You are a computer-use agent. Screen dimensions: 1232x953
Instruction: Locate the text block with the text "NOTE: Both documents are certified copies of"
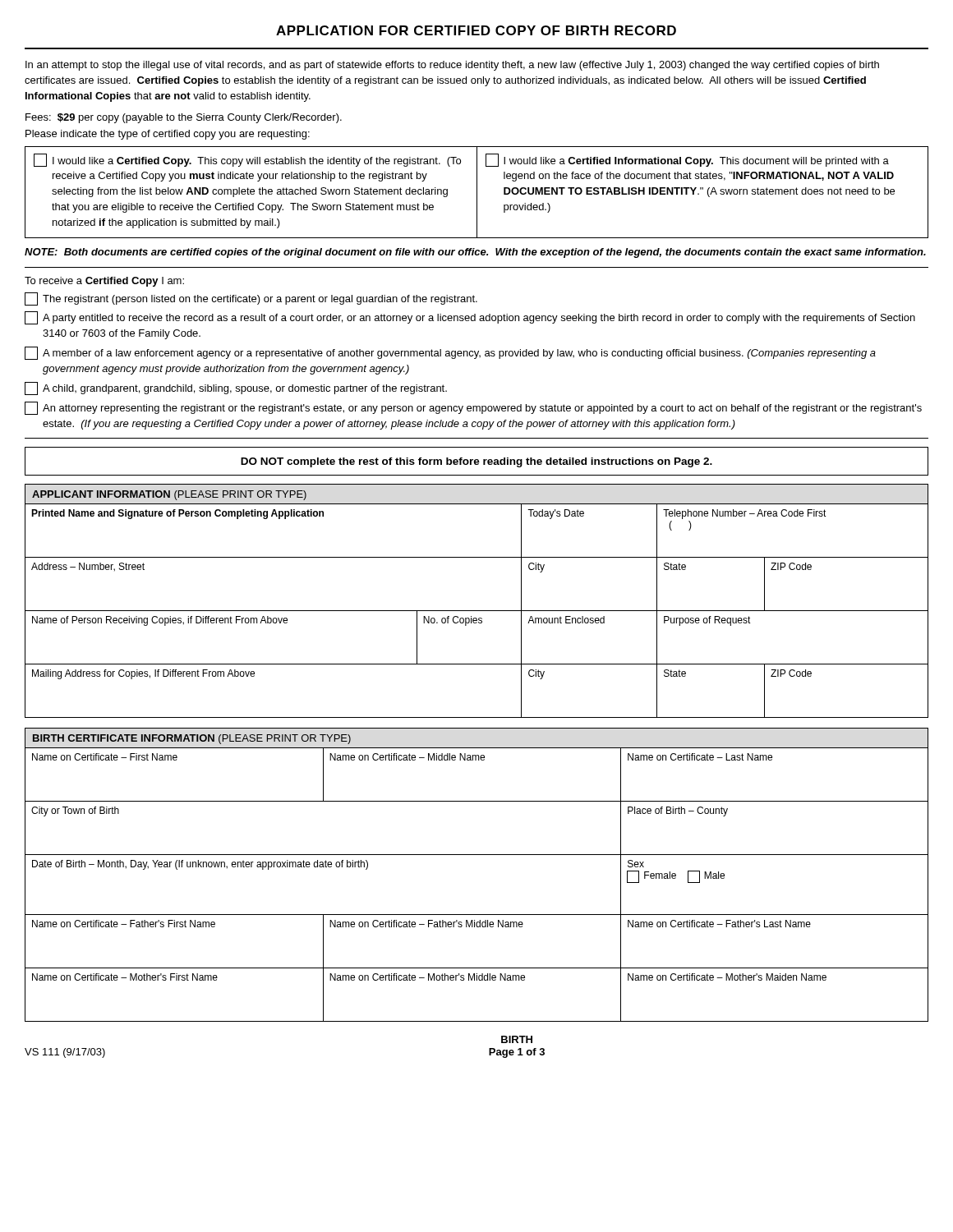[x=475, y=252]
